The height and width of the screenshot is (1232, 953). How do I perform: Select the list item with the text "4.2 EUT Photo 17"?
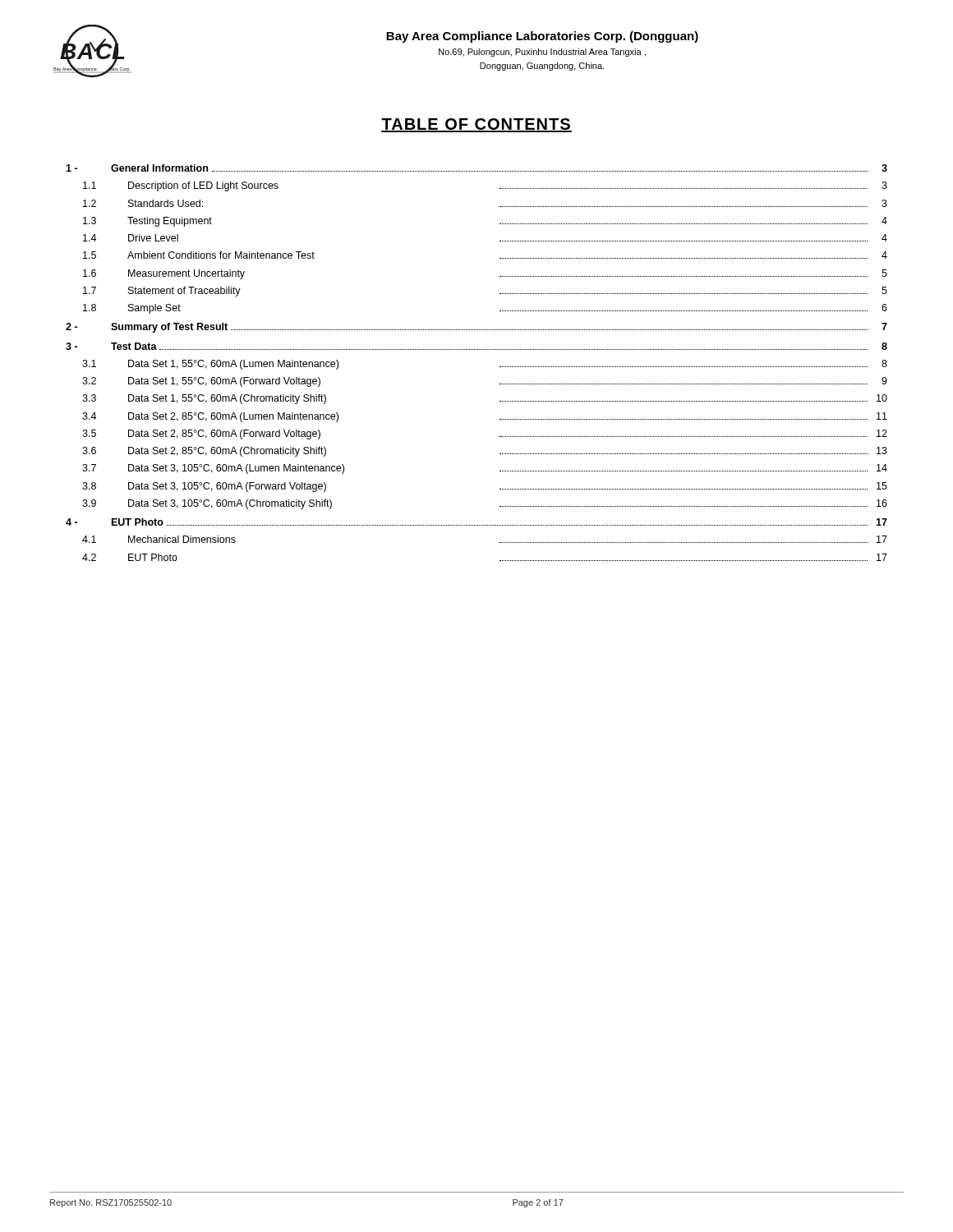pyautogui.click(x=84, y=557)
